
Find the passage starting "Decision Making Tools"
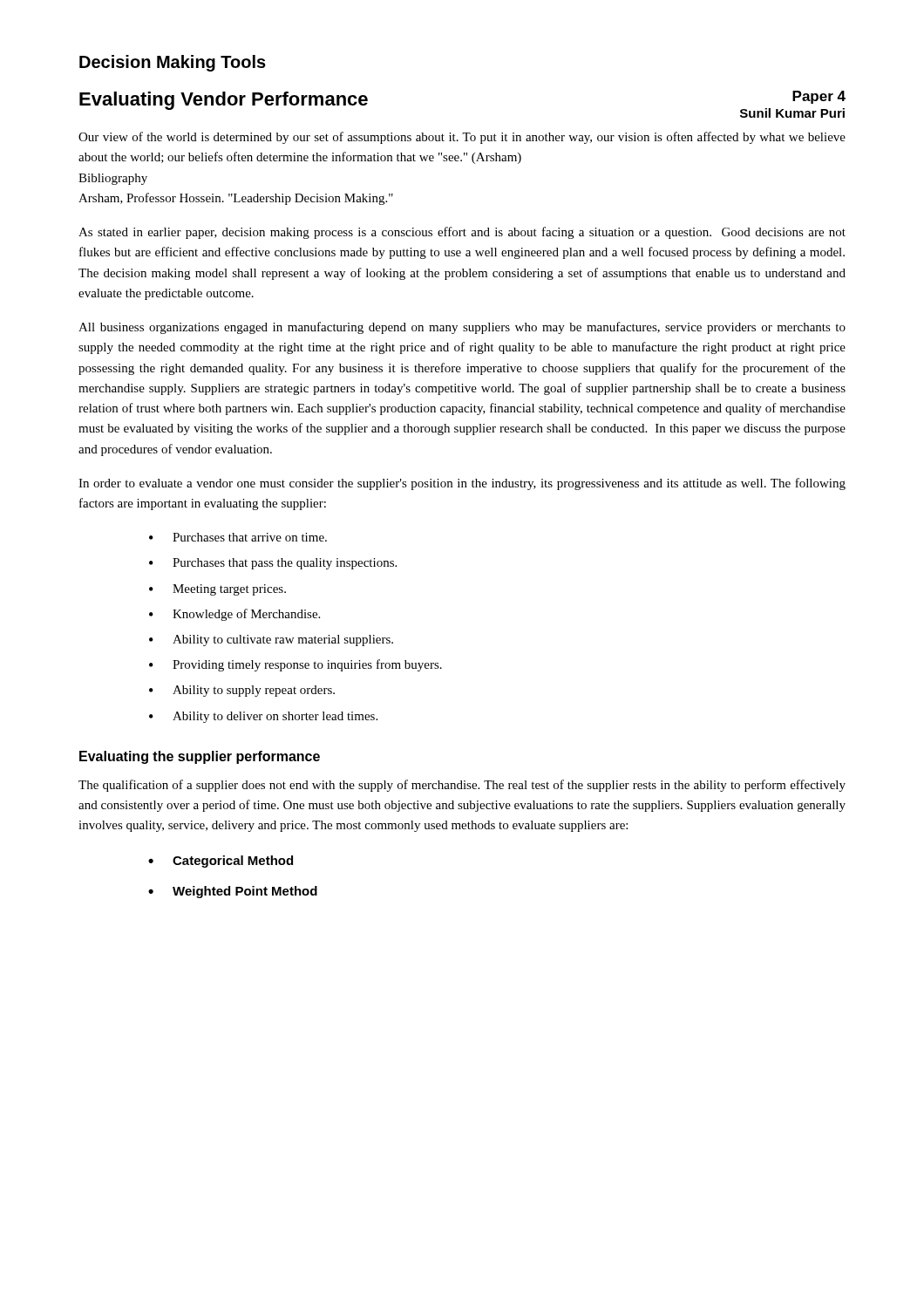(x=173, y=63)
